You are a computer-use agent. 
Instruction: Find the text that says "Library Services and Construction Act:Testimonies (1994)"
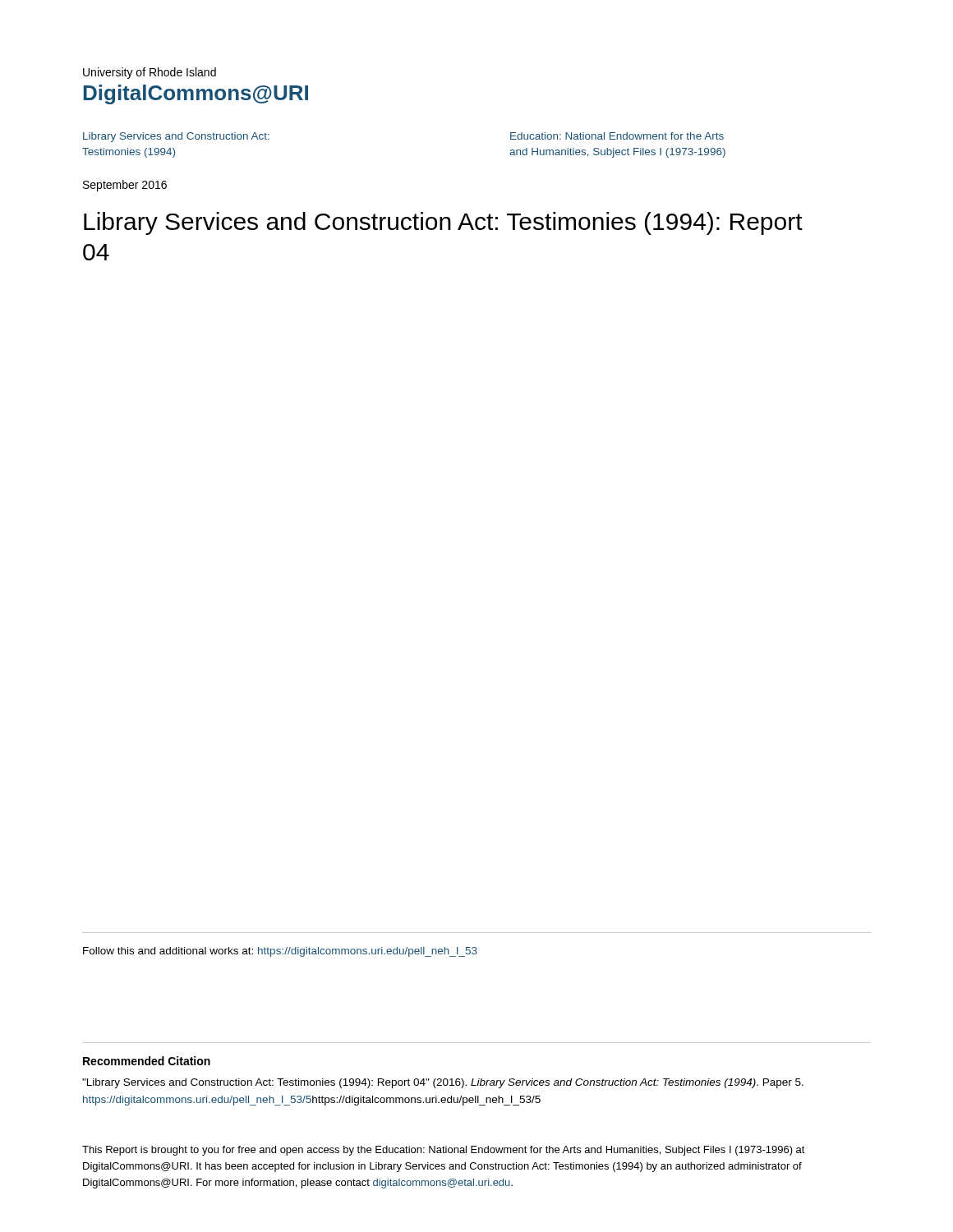click(176, 144)
